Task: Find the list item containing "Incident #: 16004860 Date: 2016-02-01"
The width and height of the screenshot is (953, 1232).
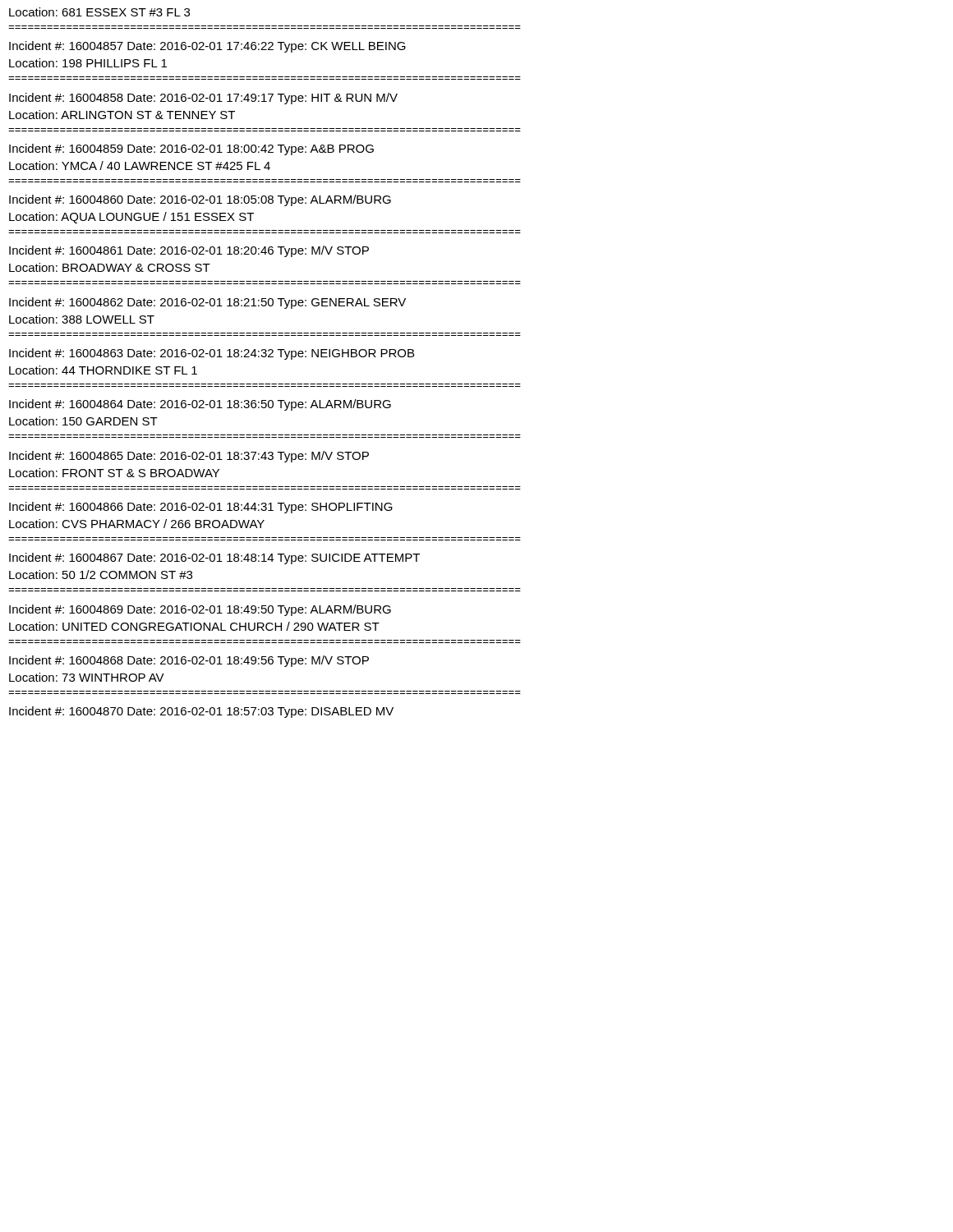Action: pyautogui.click(x=200, y=200)
